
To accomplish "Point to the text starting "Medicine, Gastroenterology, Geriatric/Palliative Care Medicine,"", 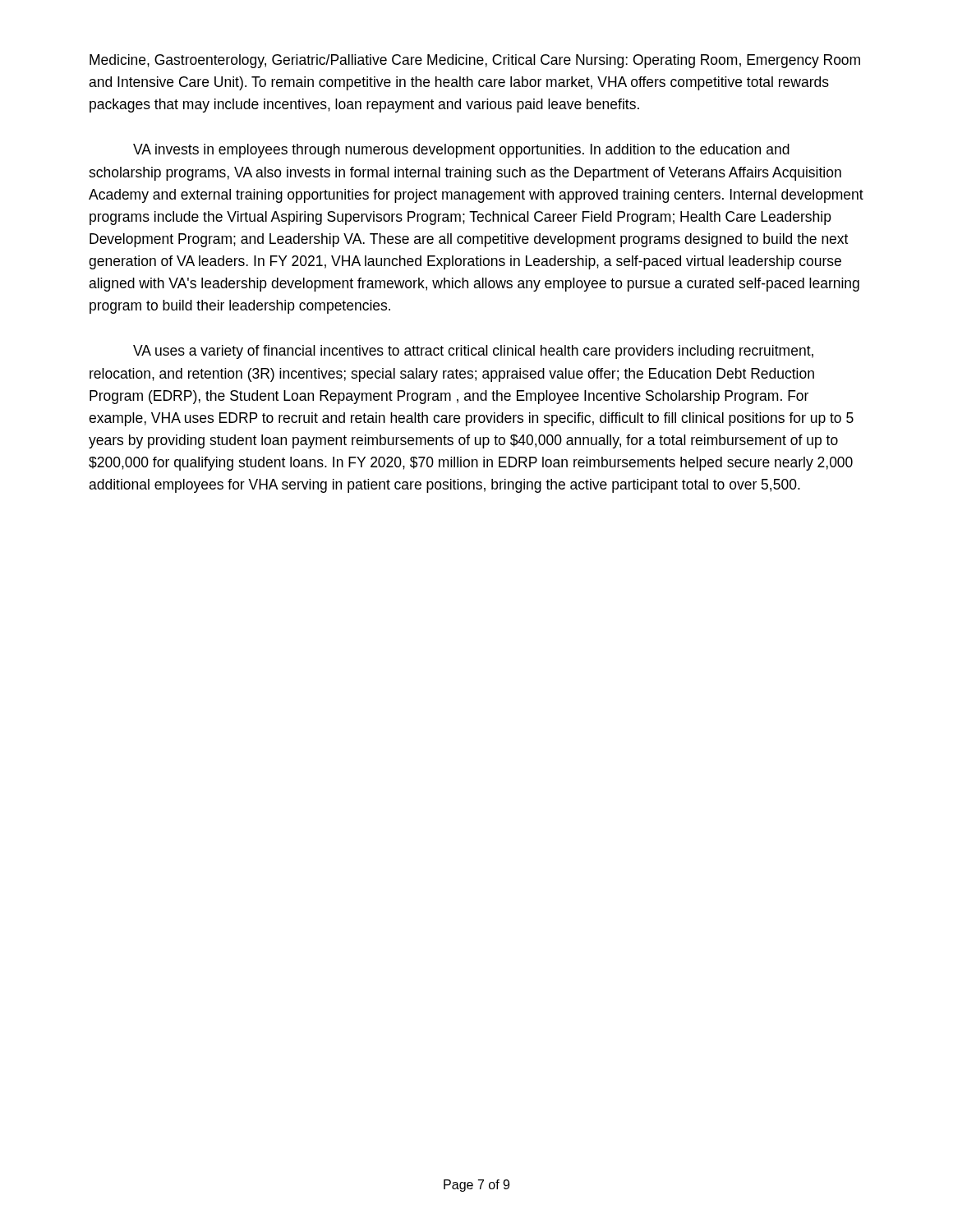I will [x=475, y=82].
